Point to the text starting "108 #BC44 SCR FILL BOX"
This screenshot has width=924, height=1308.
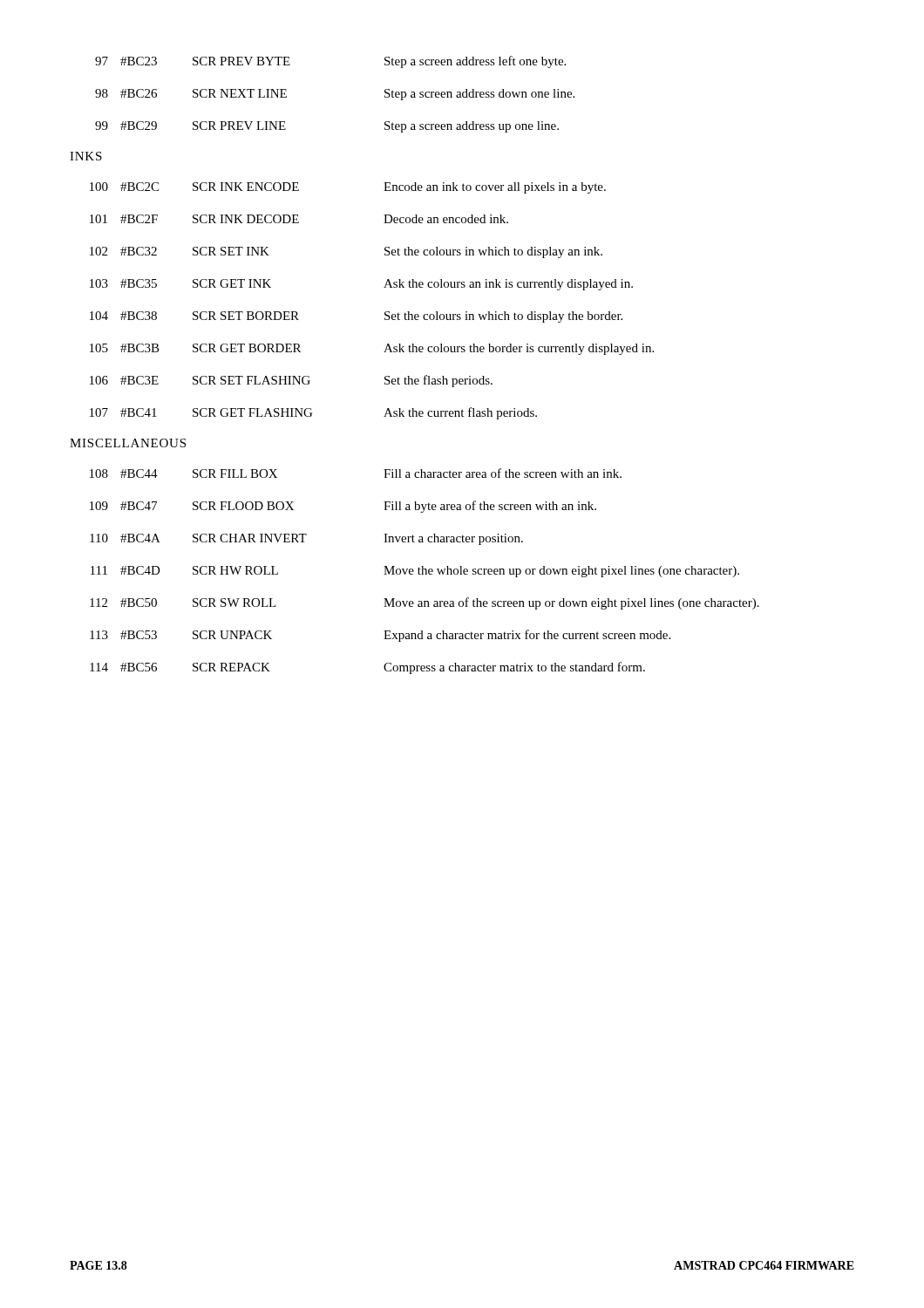tap(462, 474)
